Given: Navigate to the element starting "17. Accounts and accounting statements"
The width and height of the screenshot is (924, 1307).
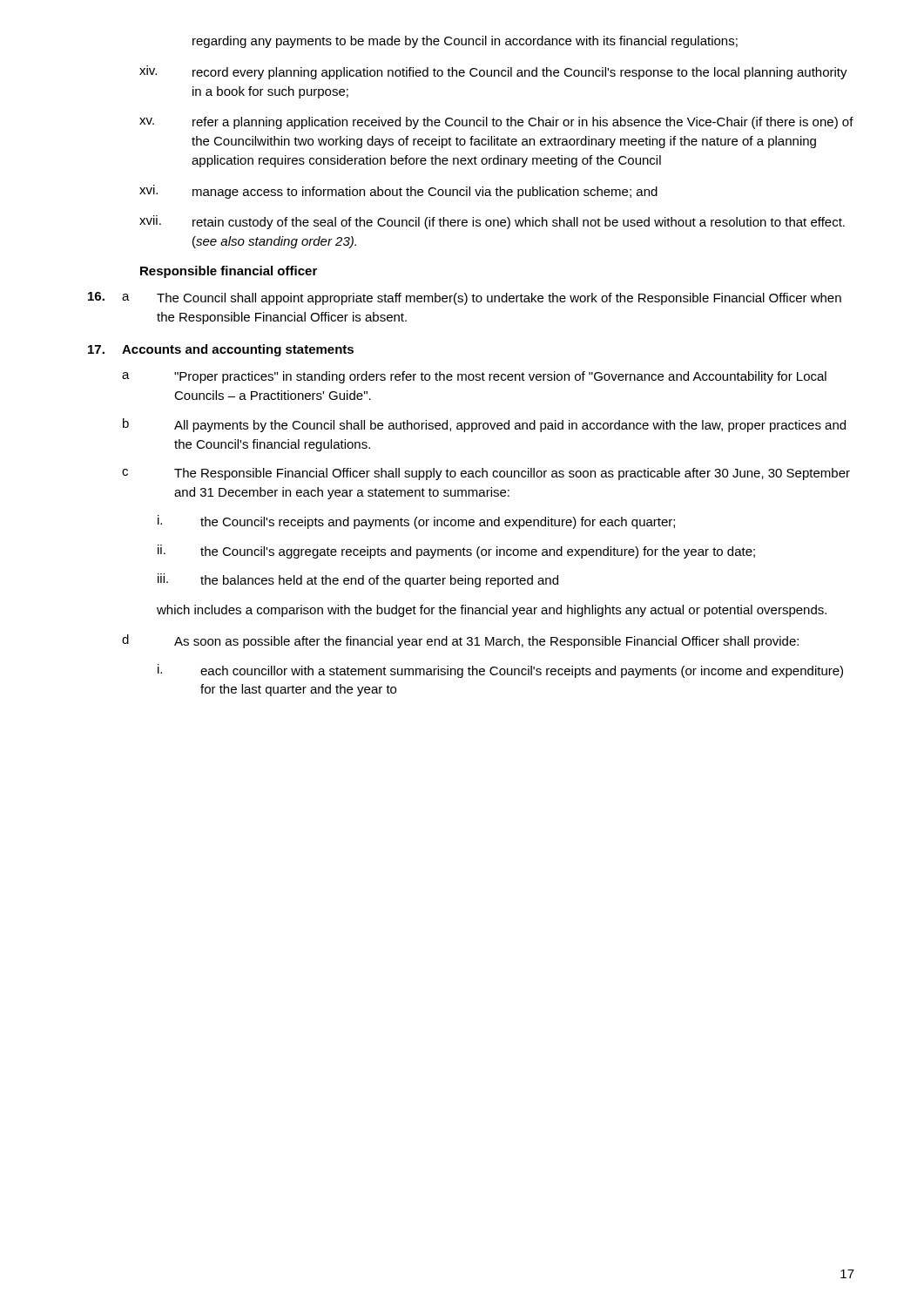Looking at the screenshot, I should coord(221,349).
